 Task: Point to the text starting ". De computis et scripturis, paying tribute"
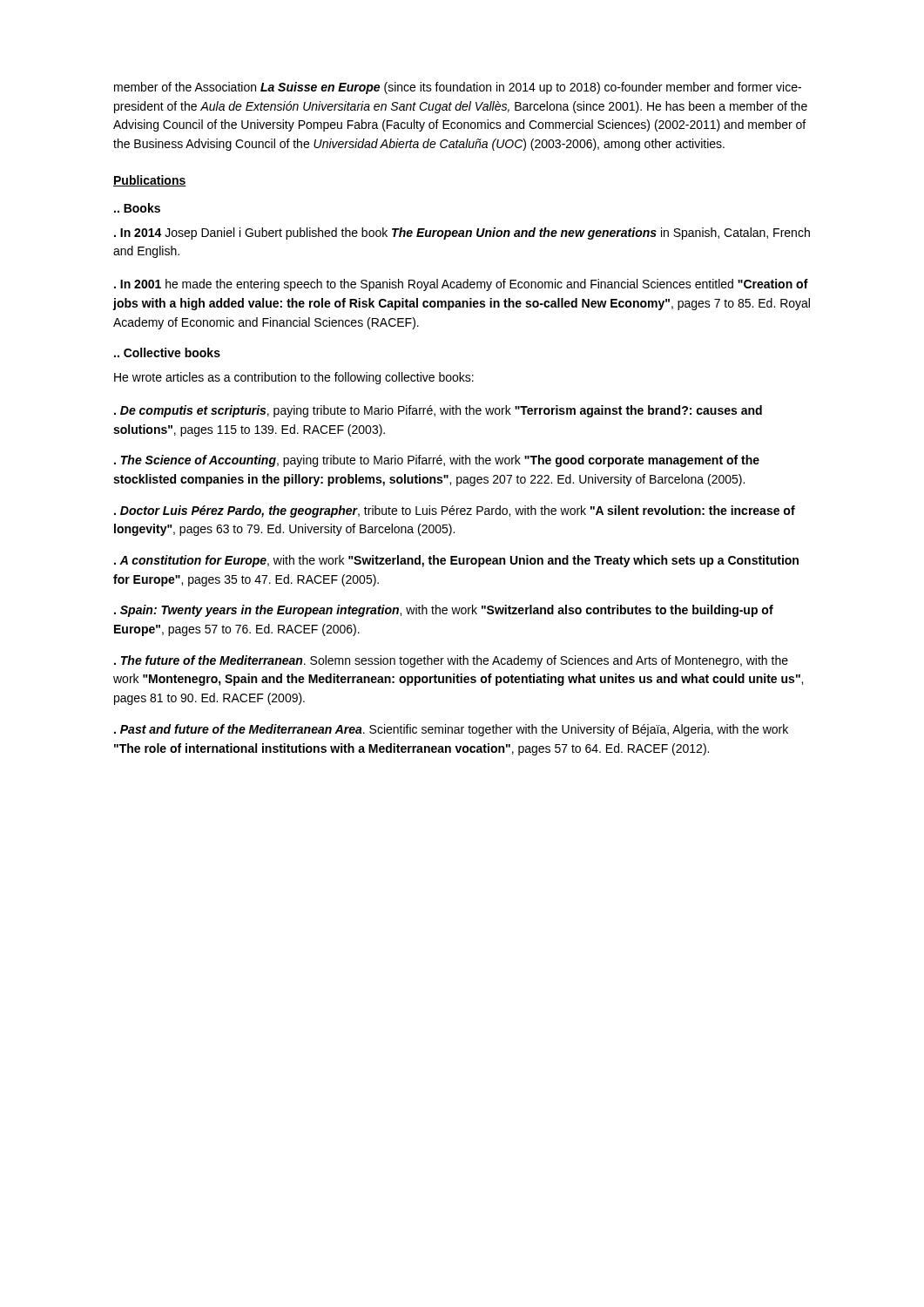pos(438,420)
